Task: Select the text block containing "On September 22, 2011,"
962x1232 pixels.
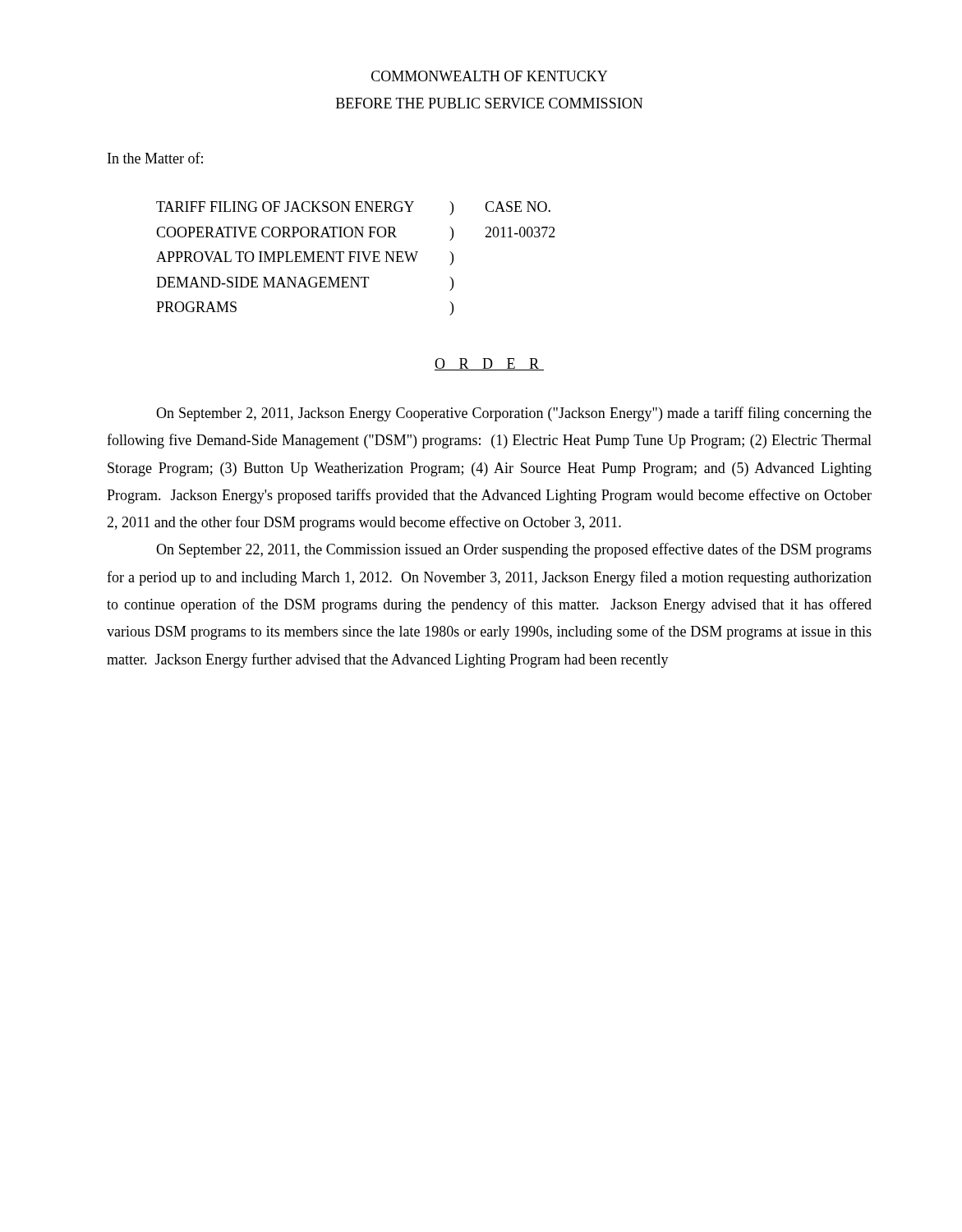Action: click(489, 605)
